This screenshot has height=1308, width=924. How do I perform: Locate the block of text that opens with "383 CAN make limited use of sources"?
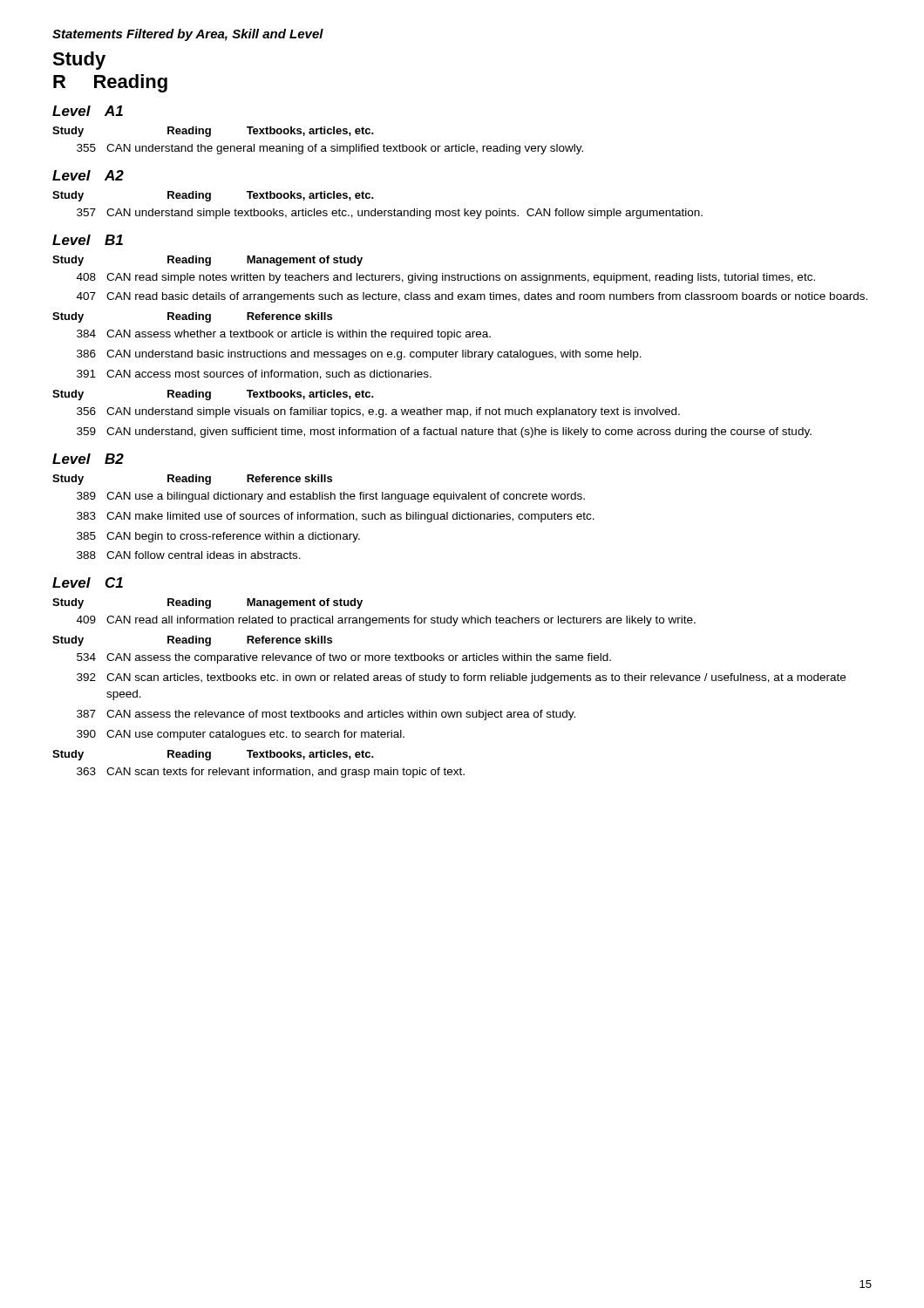pos(324,516)
